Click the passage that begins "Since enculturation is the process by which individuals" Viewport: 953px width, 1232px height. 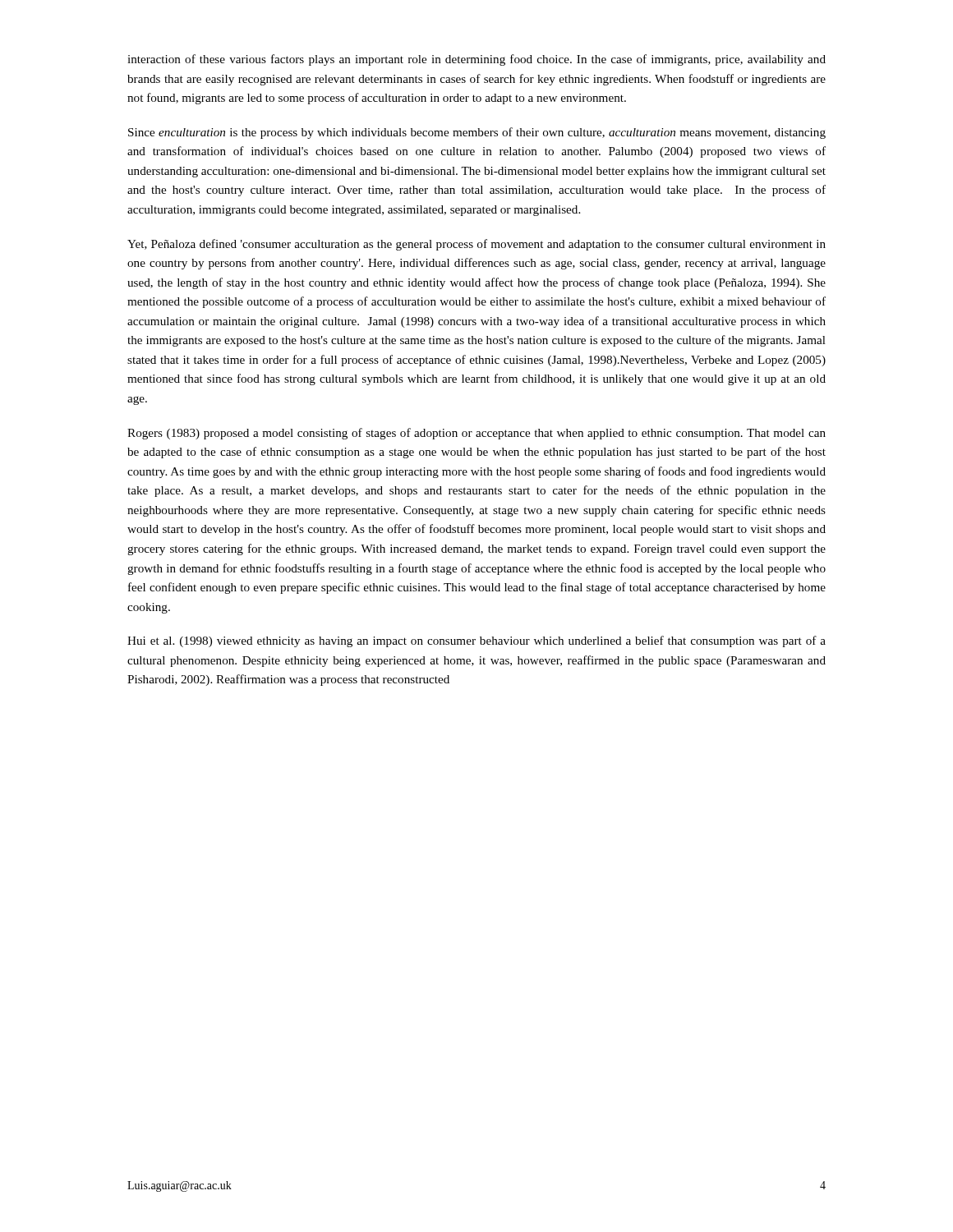point(476,170)
